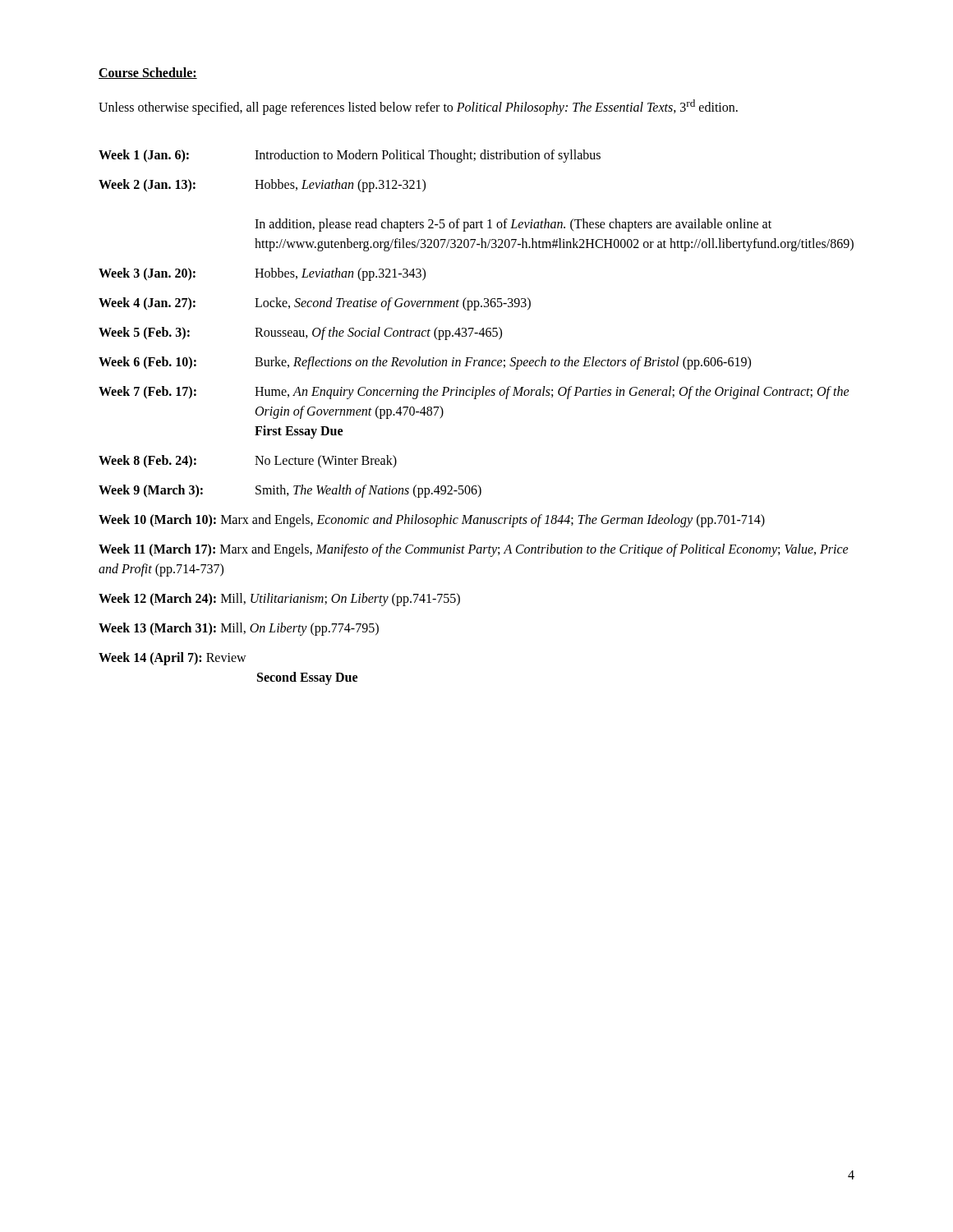This screenshot has height=1232, width=953.
Task: Where is the passage that starts "Week 11 (March 17): Marx and Engels,"?
Action: (476, 560)
